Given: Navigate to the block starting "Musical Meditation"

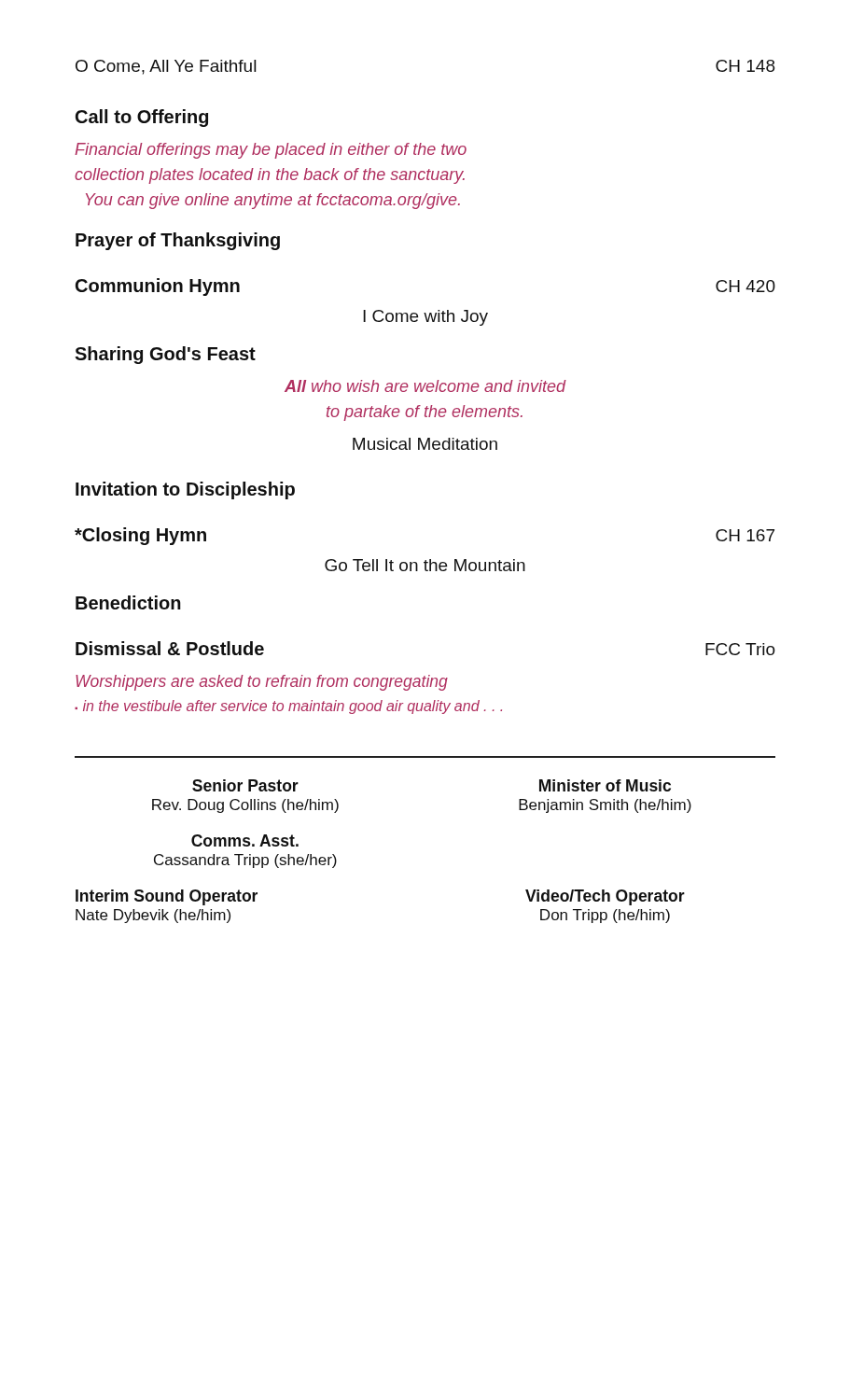Looking at the screenshot, I should [x=425, y=444].
